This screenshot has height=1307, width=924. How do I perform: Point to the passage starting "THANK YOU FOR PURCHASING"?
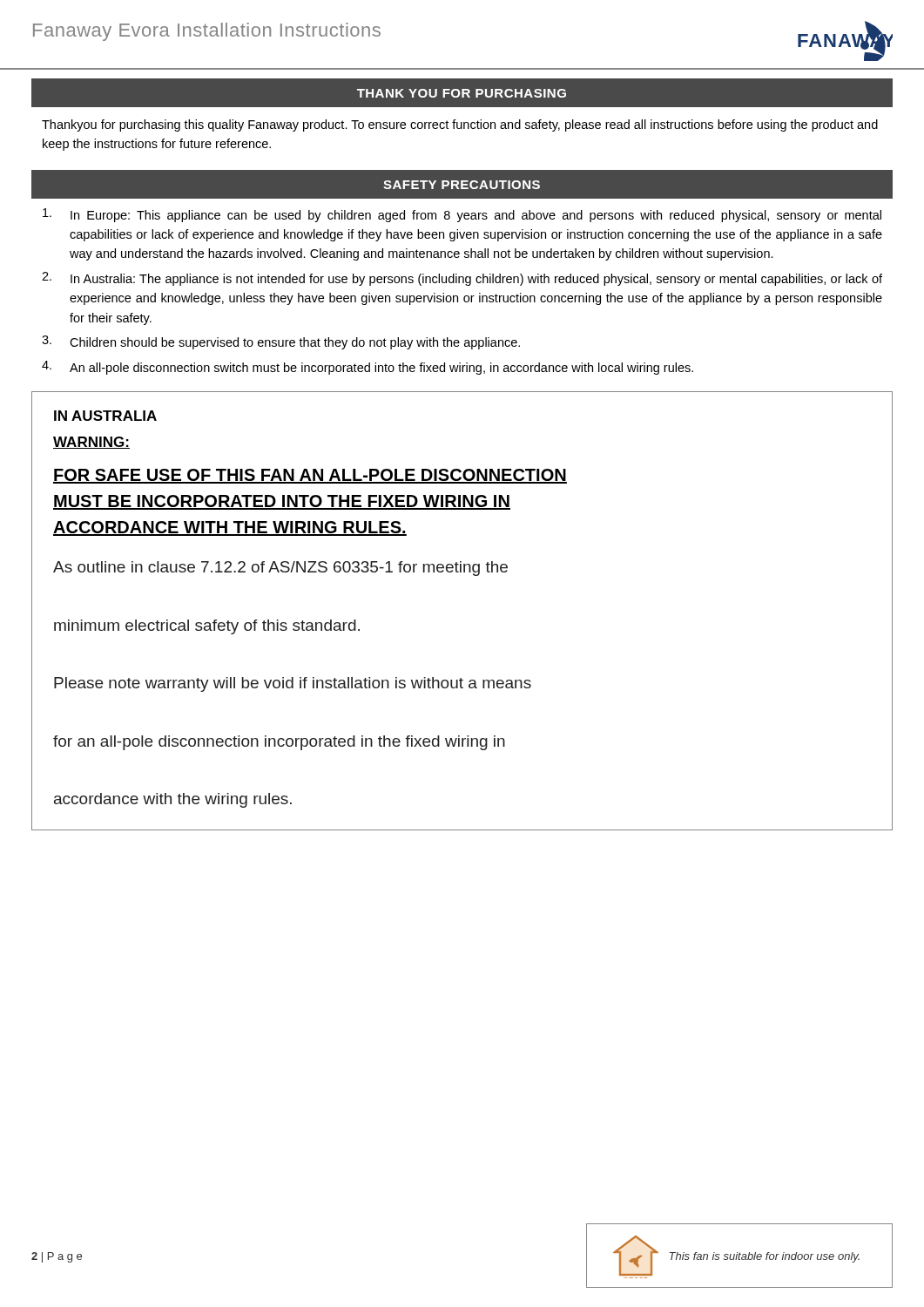[x=462, y=93]
